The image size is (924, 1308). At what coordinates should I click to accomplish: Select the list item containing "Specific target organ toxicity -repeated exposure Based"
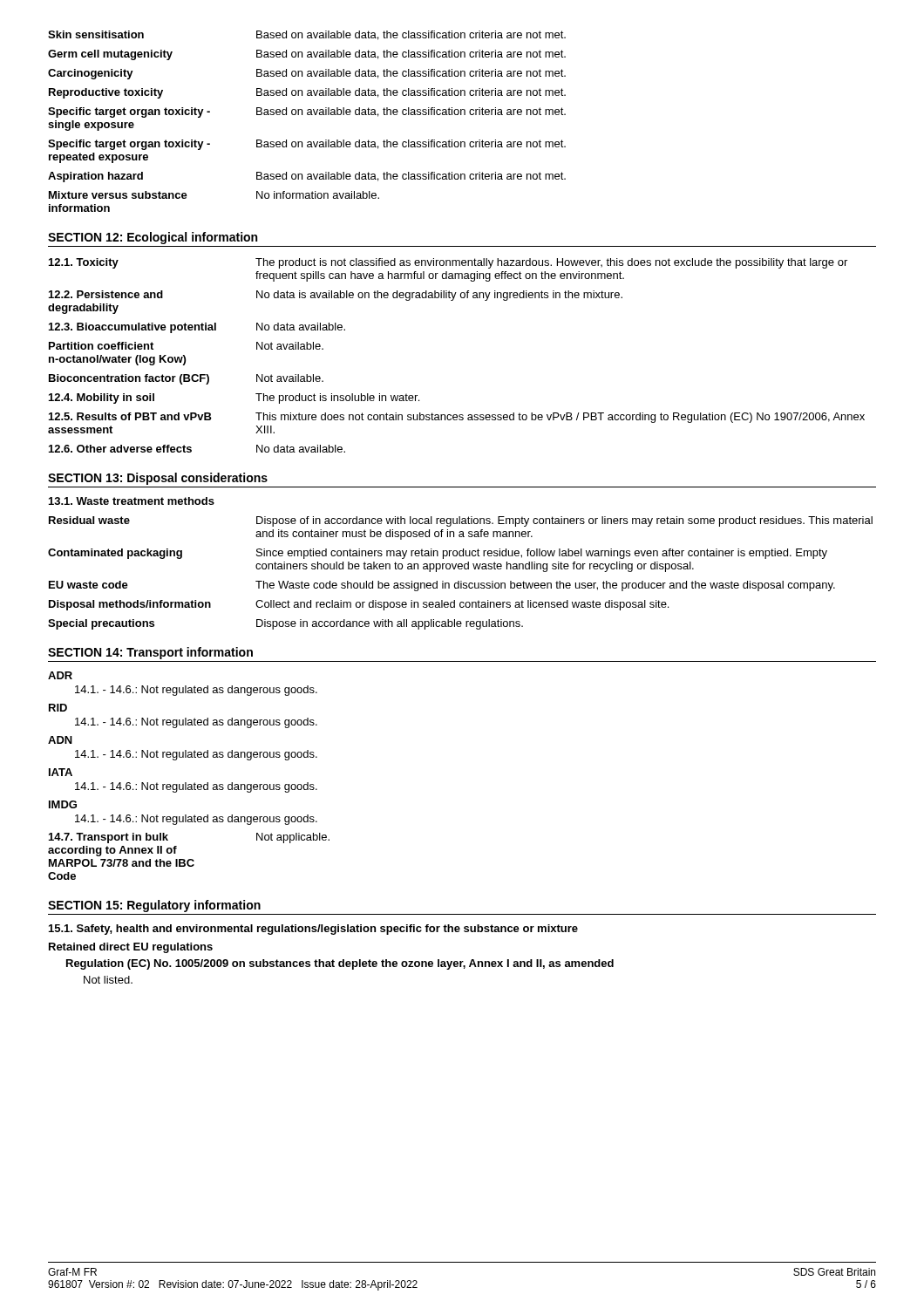pos(462,150)
